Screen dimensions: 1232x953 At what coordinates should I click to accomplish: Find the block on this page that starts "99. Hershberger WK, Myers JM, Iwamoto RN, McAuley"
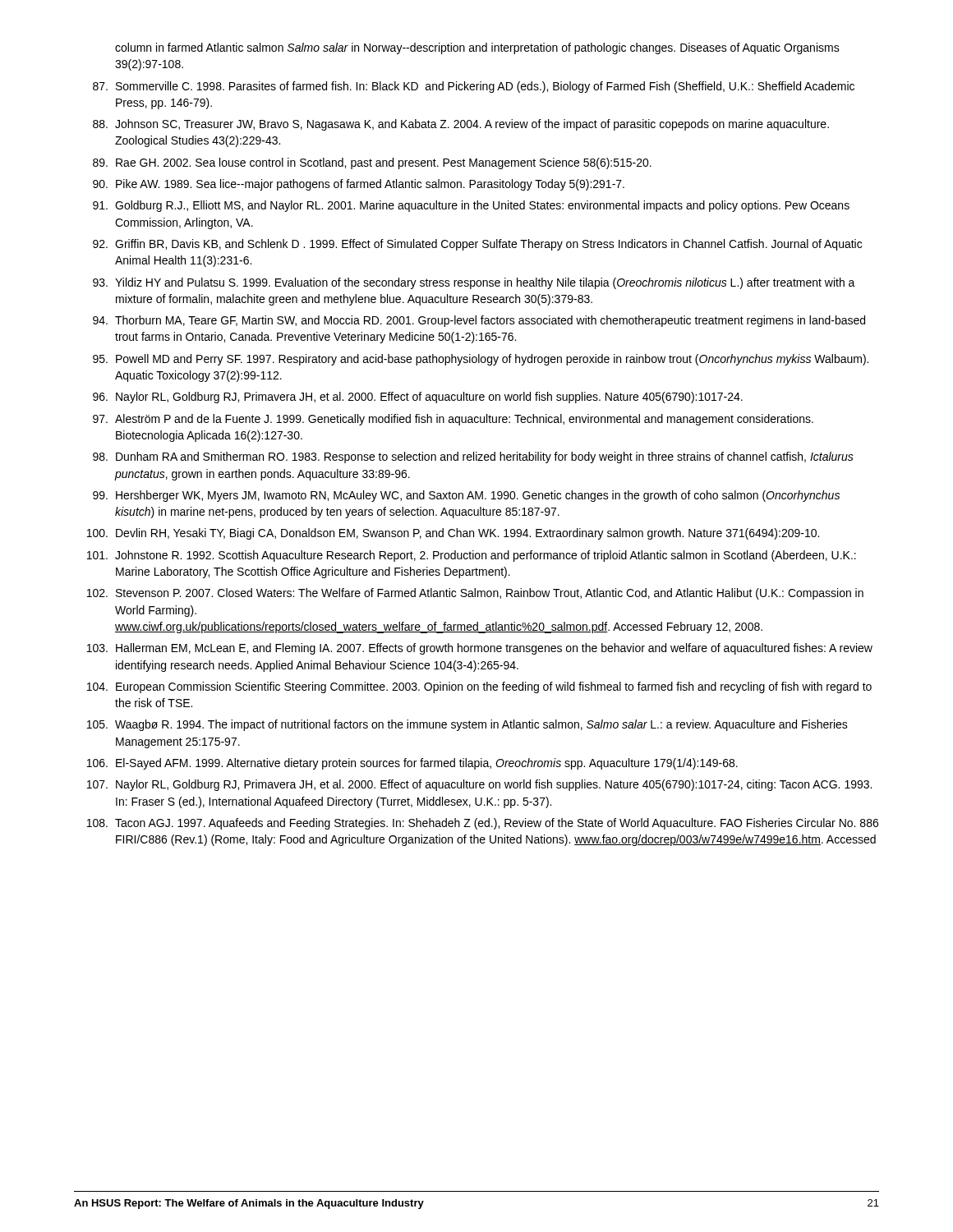point(476,504)
